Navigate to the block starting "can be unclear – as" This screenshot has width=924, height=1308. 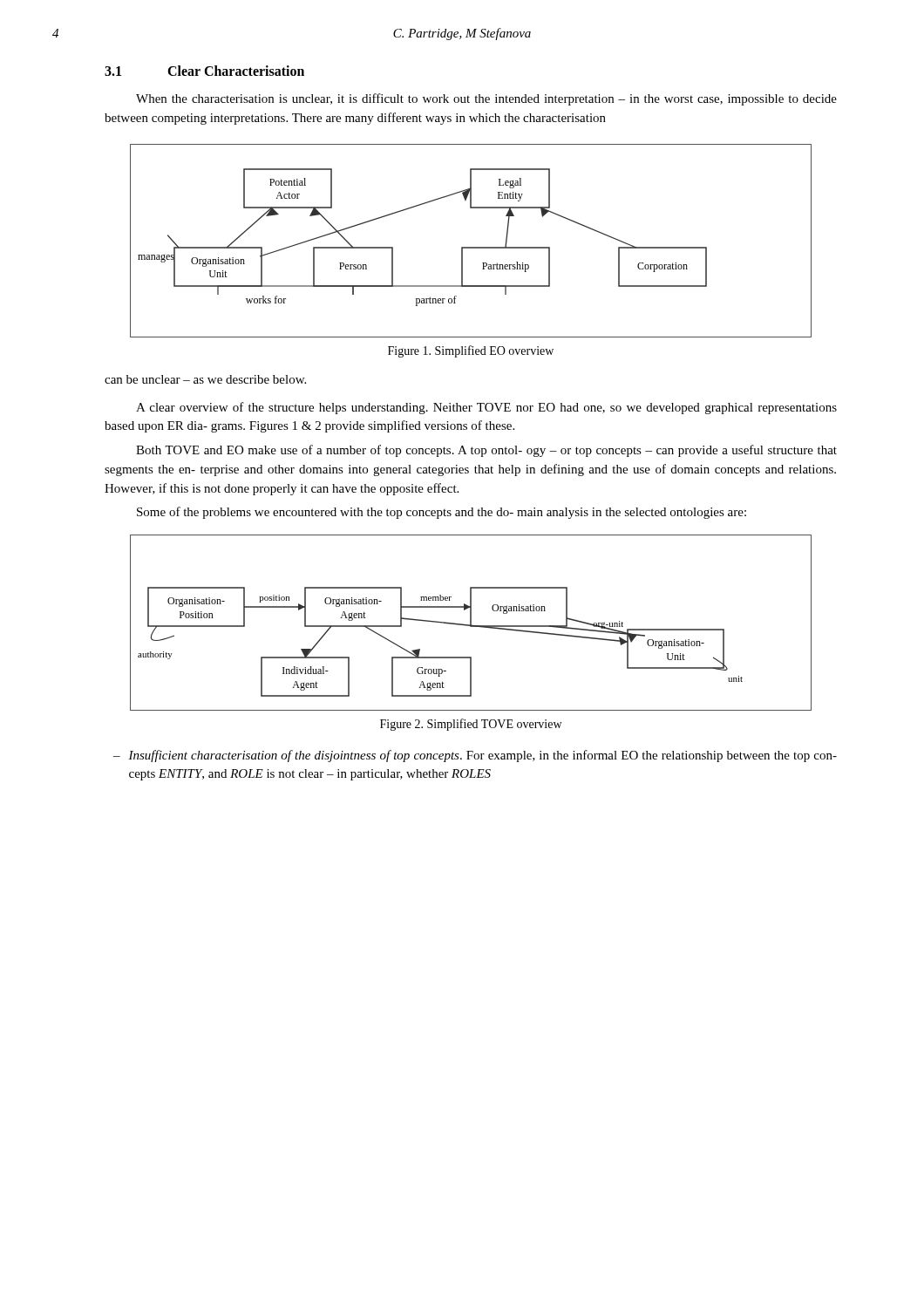206,379
